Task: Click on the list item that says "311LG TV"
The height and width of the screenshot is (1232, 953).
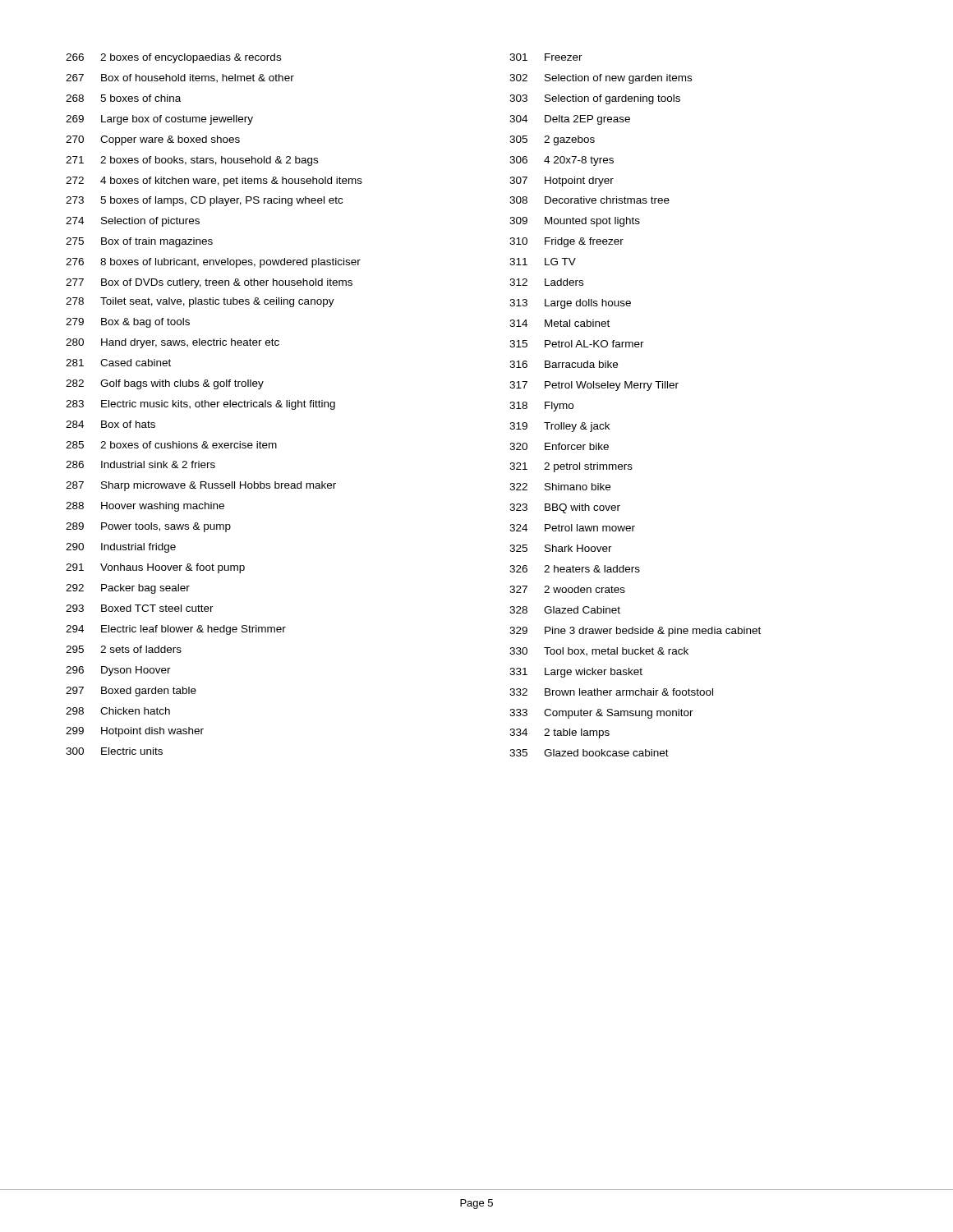Action: click(543, 263)
